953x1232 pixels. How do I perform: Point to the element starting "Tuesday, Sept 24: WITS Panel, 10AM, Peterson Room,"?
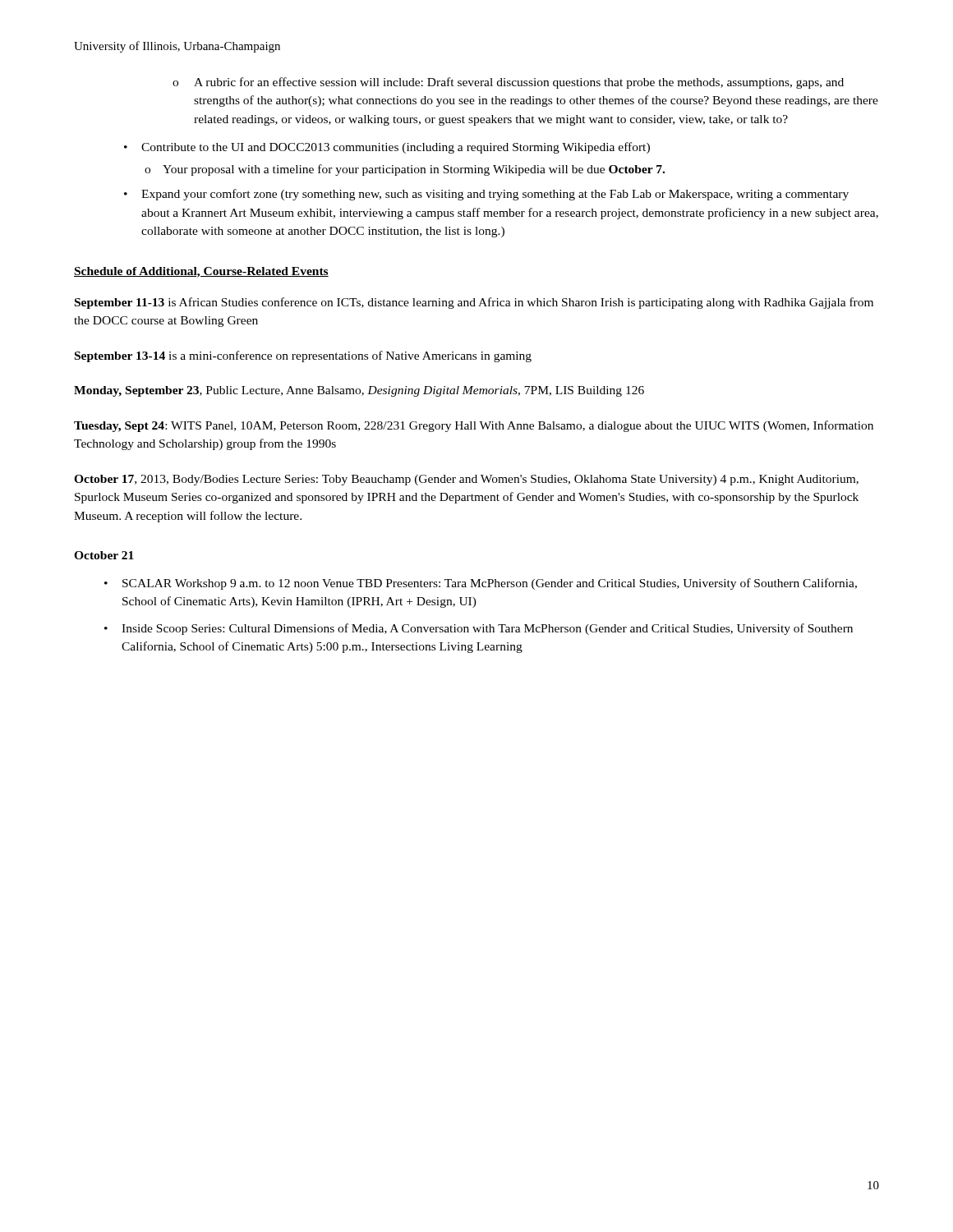474,434
